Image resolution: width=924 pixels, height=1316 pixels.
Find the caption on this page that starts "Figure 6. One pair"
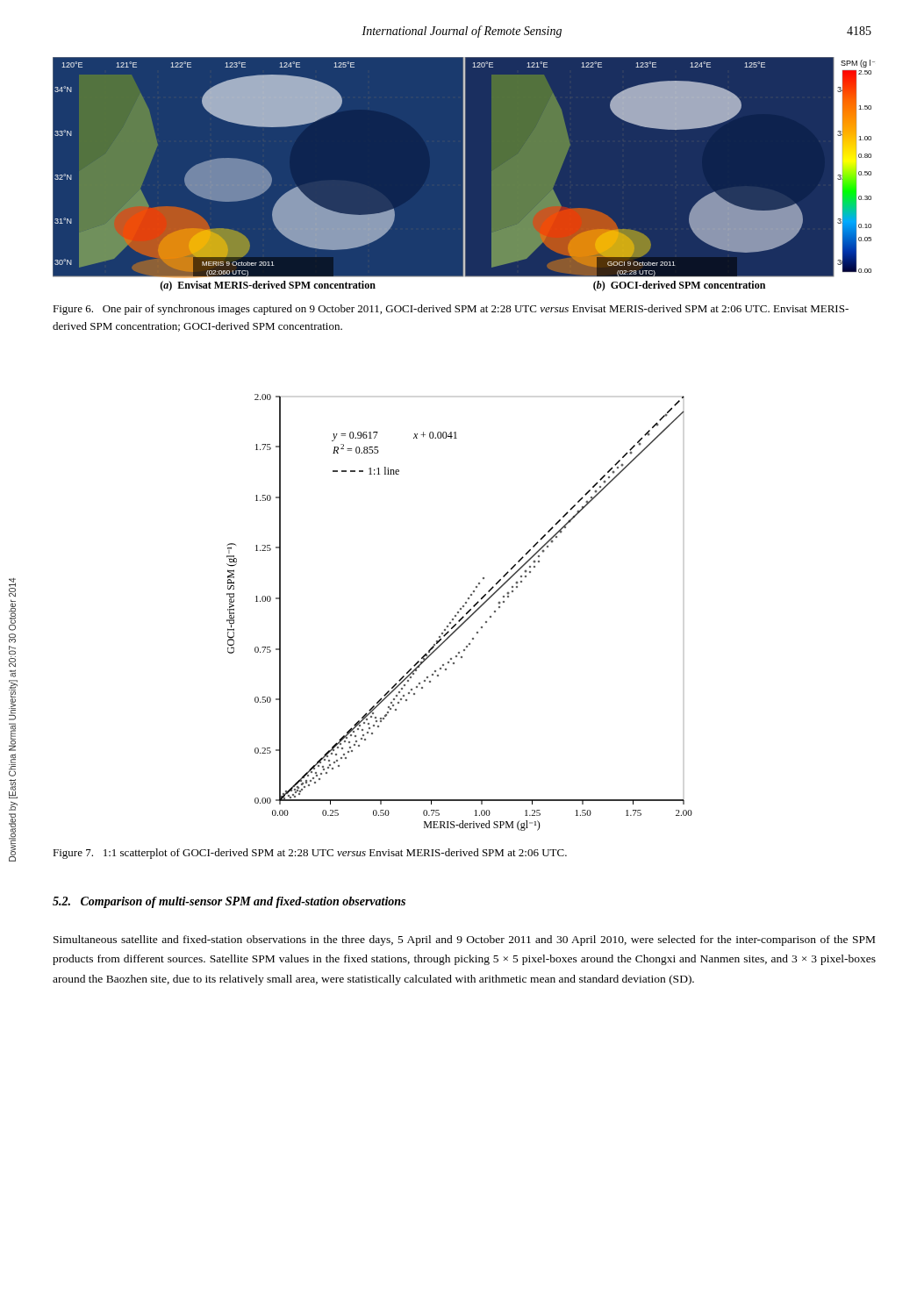tap(451, 317)
